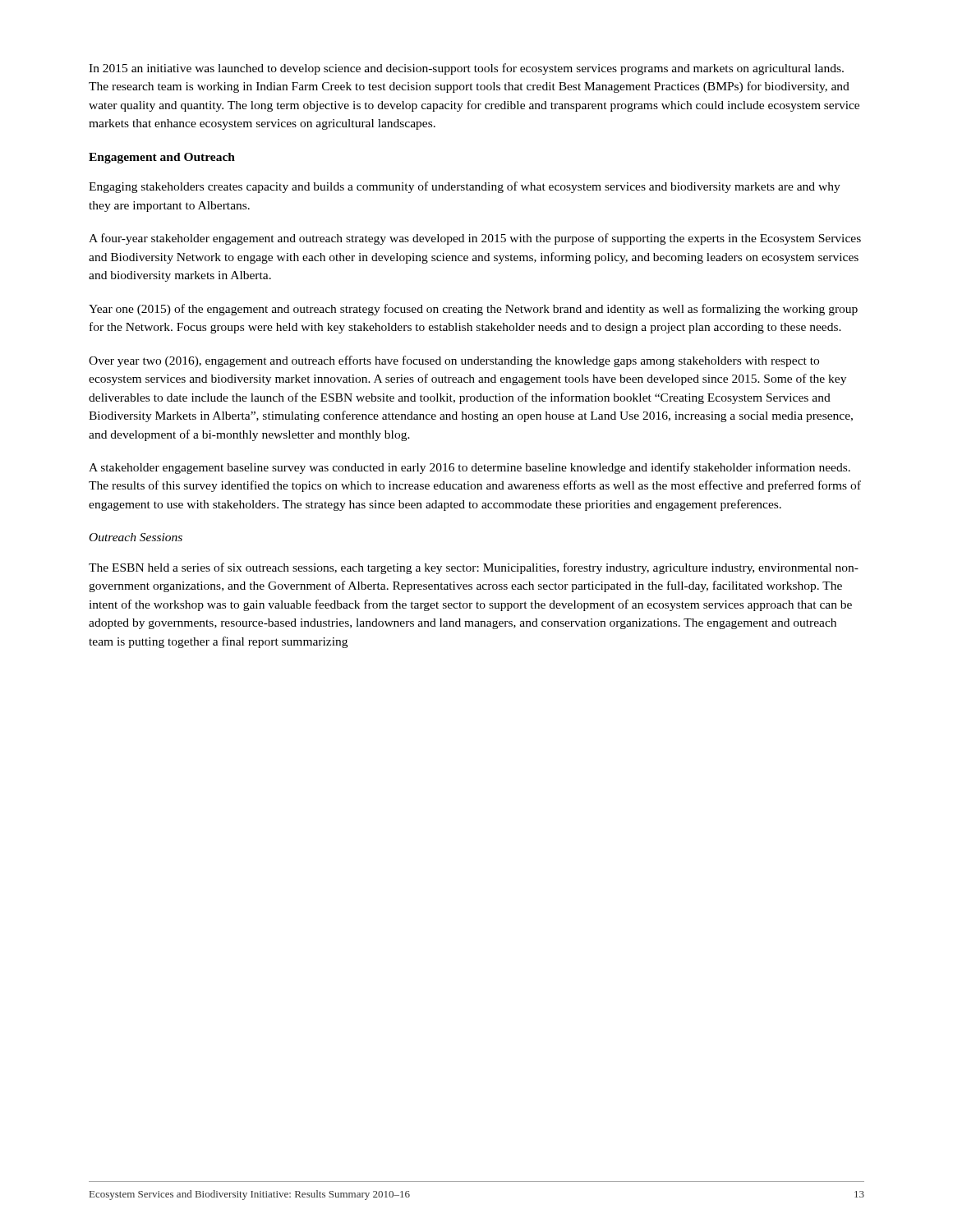The height and width of the screenshot is (1232, 953).
Task: Point to the region starting "Over year two (2016), engagement and outreach"
Action: (471, 397)
